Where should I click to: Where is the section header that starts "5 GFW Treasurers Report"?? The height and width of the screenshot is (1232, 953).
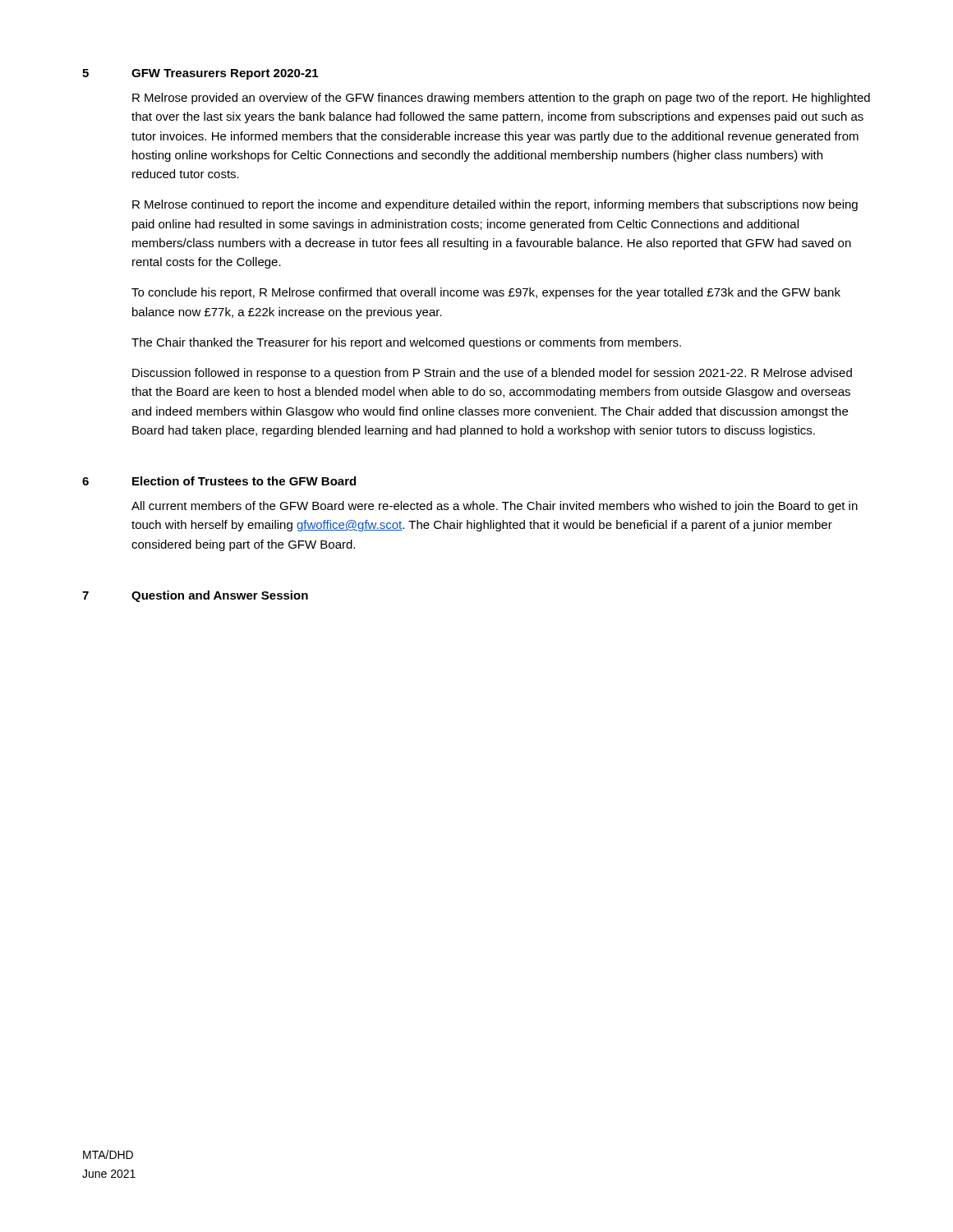click(x=476, y=258)
